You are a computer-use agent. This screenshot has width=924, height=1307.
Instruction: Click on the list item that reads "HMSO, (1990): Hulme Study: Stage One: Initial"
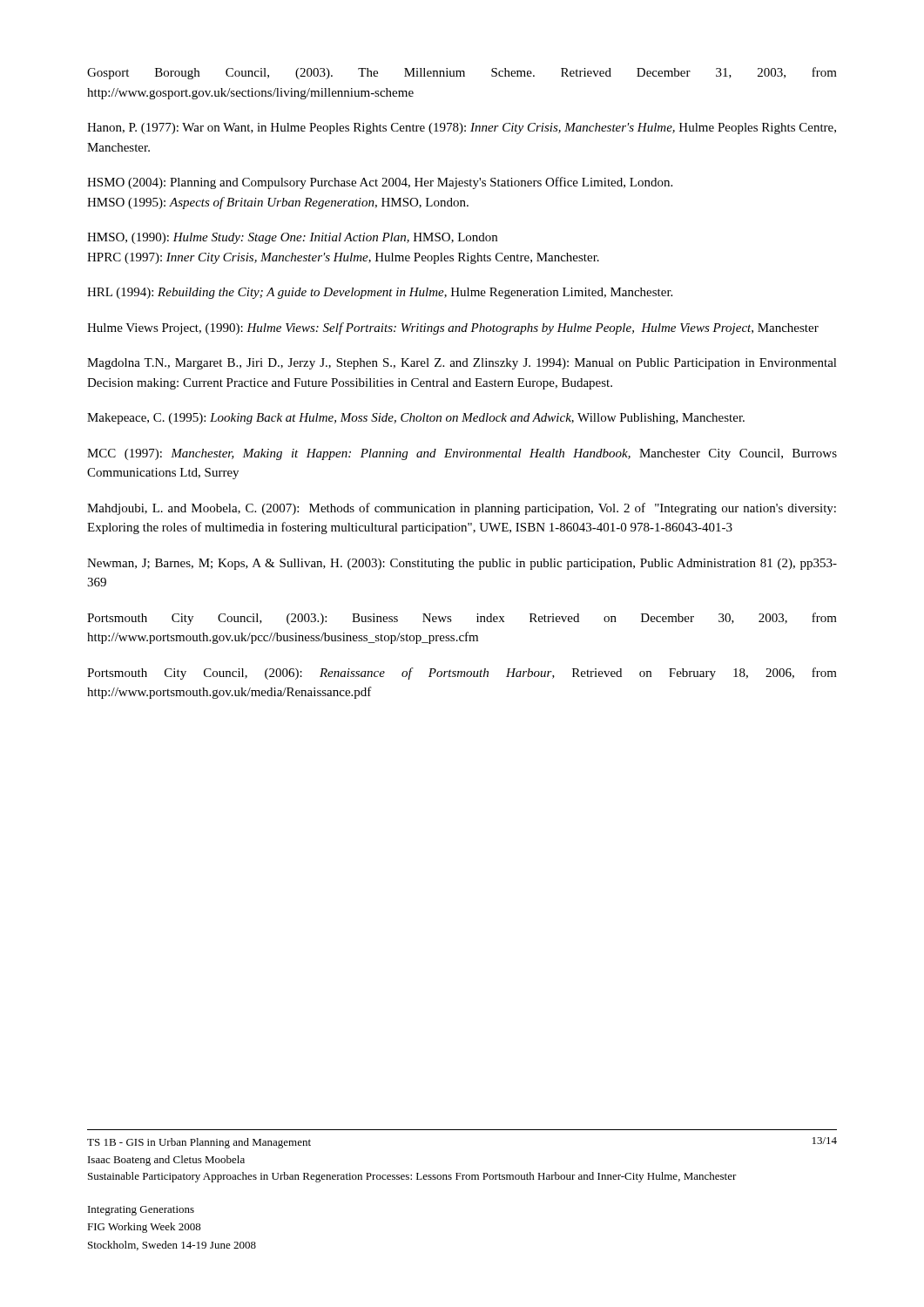tap(343, 247)
